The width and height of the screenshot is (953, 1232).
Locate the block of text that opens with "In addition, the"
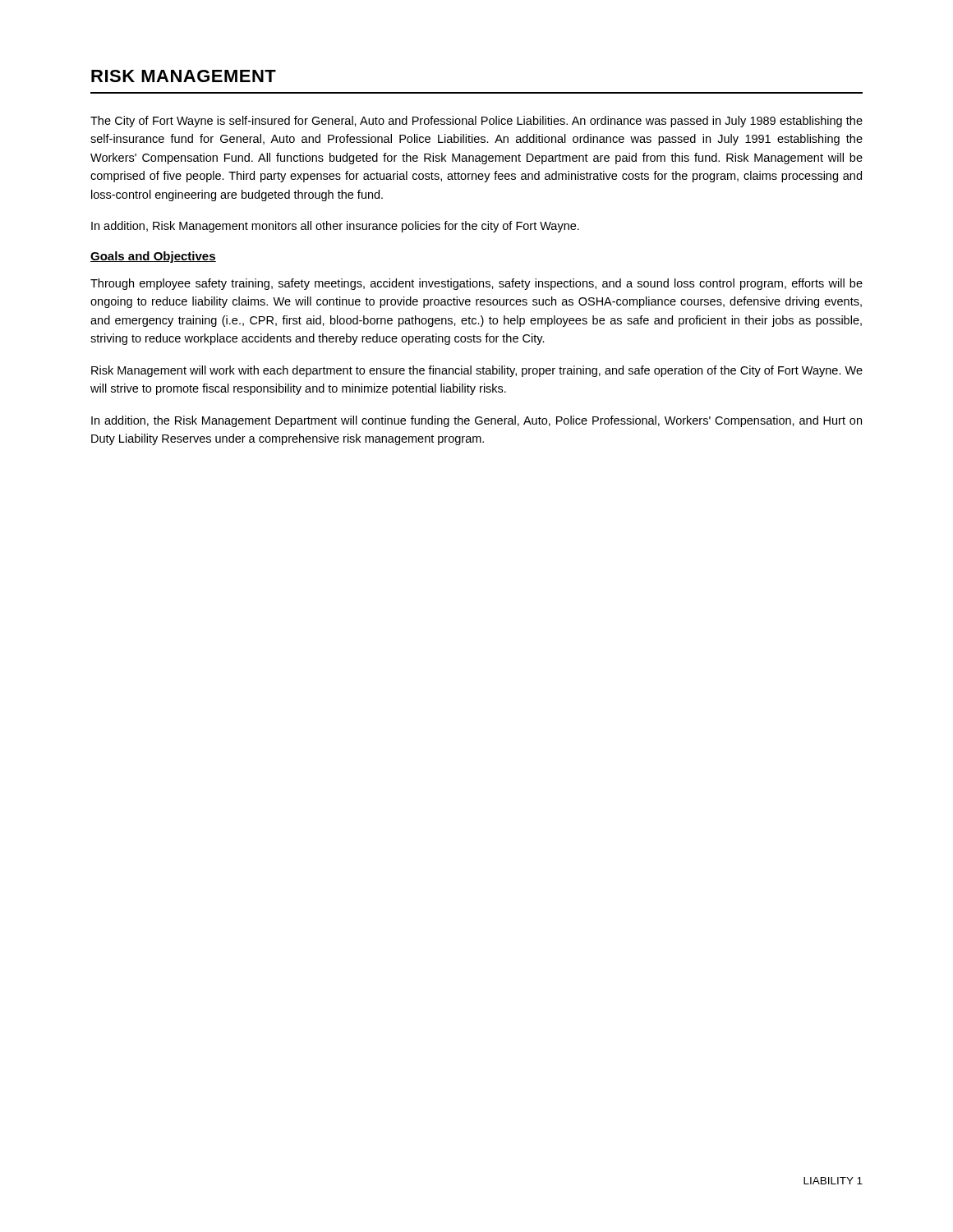pyautogui.click(x=476, y=429)
